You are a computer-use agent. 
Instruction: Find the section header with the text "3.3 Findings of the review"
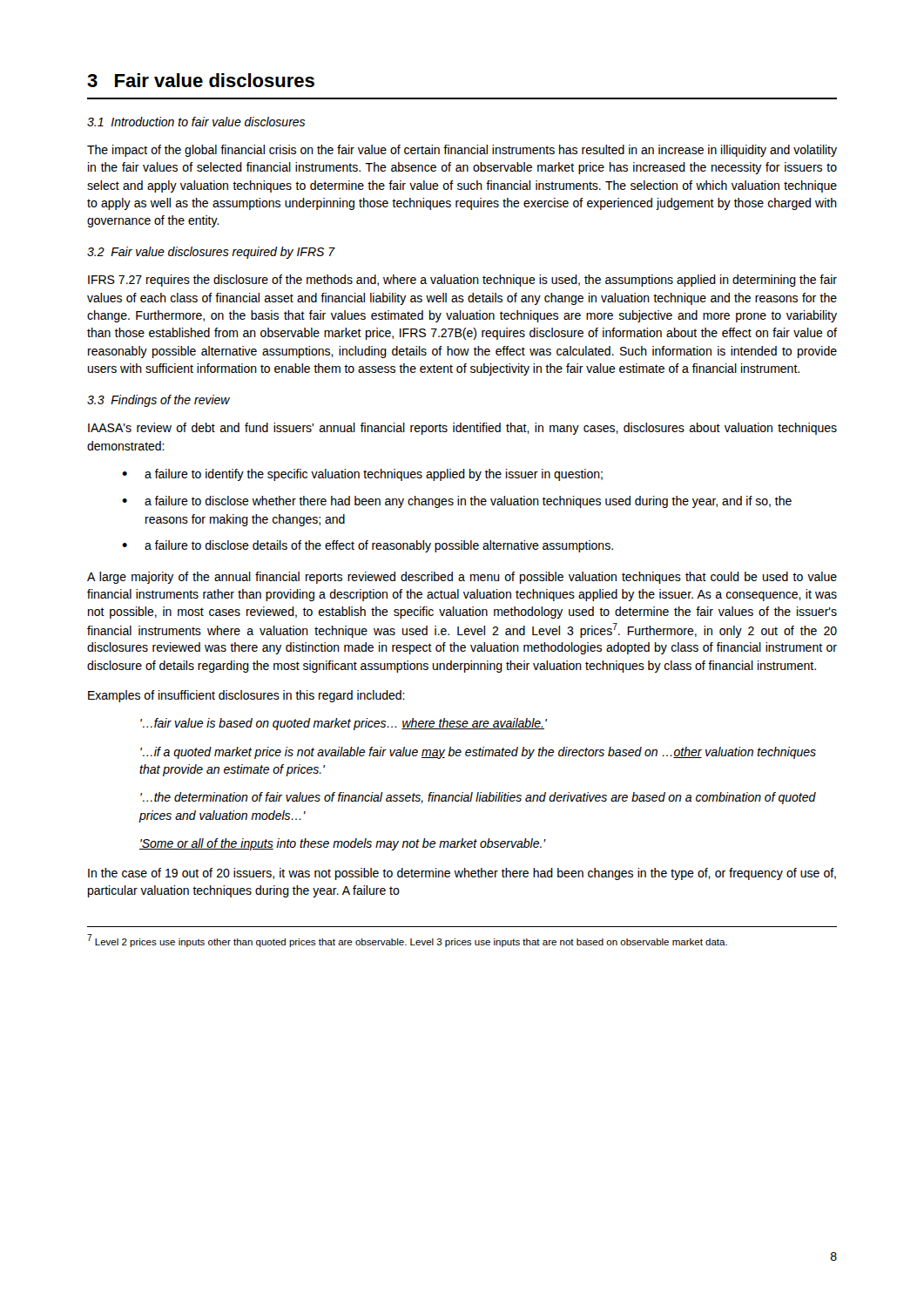point(158,401)
